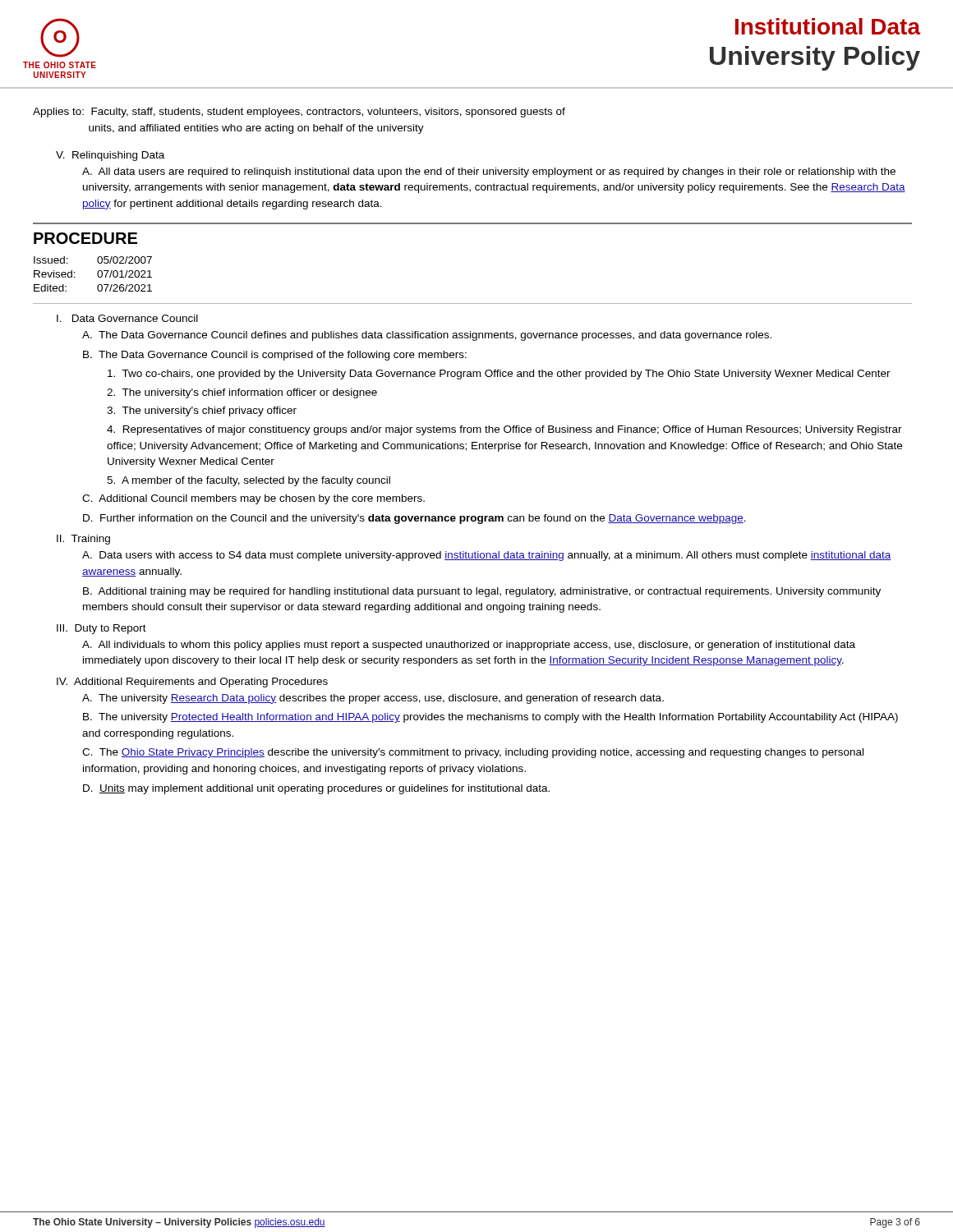Find the list item containing "C. Additional Council members may be chosen by"
The width and height of the screenshot is (953, 1232).
coord(254,498)
